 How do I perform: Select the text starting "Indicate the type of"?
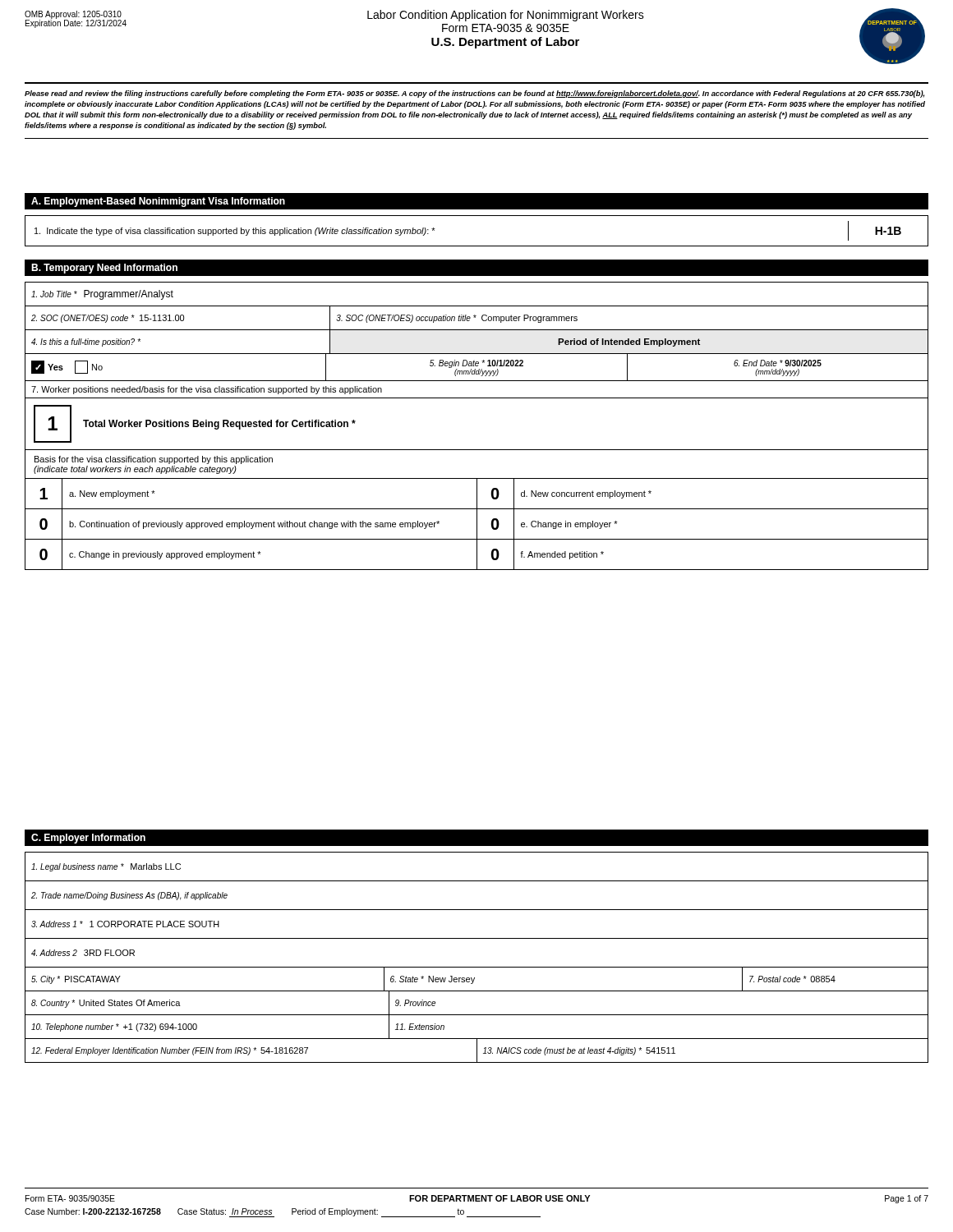[25, 230]
